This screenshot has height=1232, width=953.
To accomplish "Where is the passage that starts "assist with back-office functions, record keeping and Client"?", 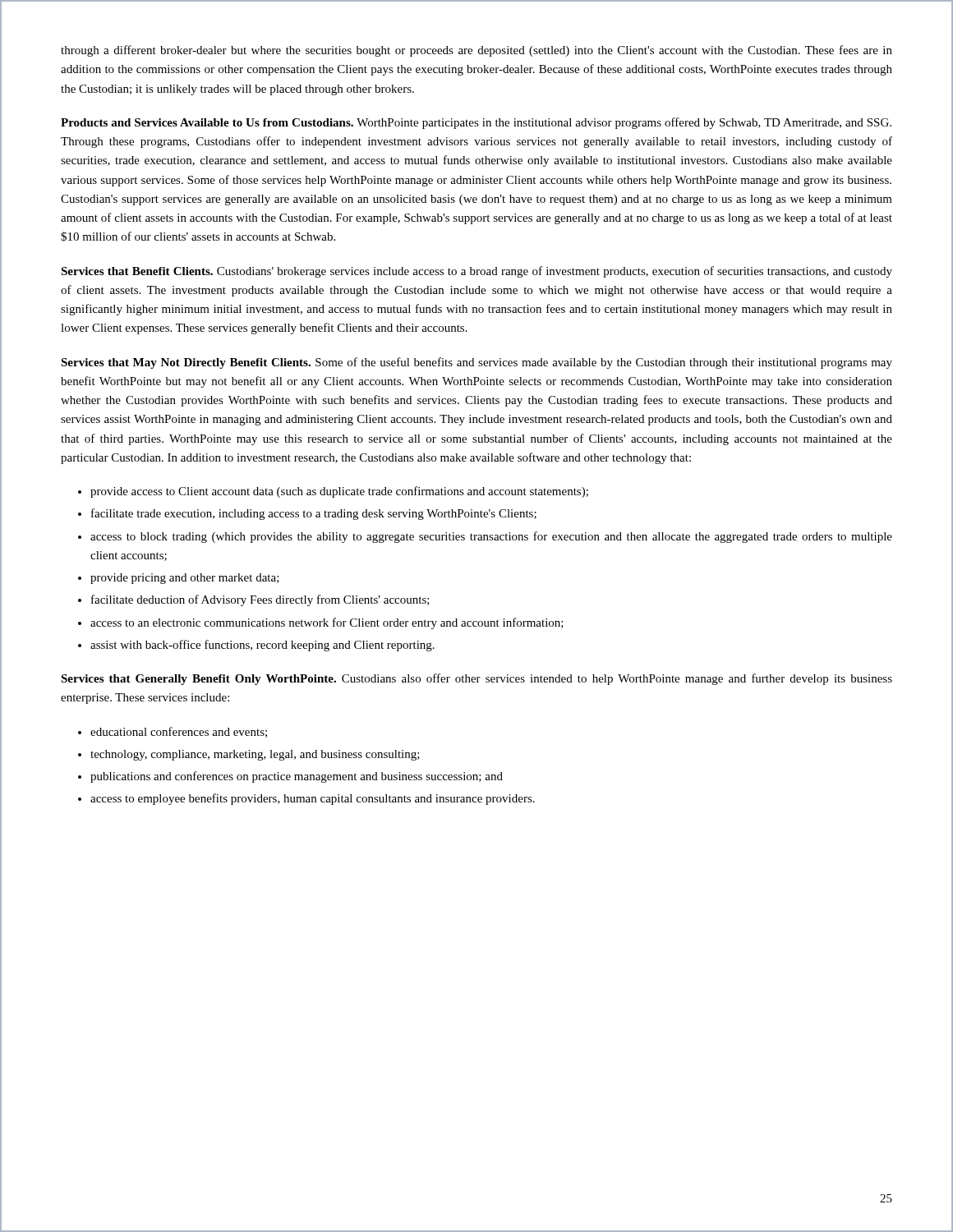I will click(263, 645).
